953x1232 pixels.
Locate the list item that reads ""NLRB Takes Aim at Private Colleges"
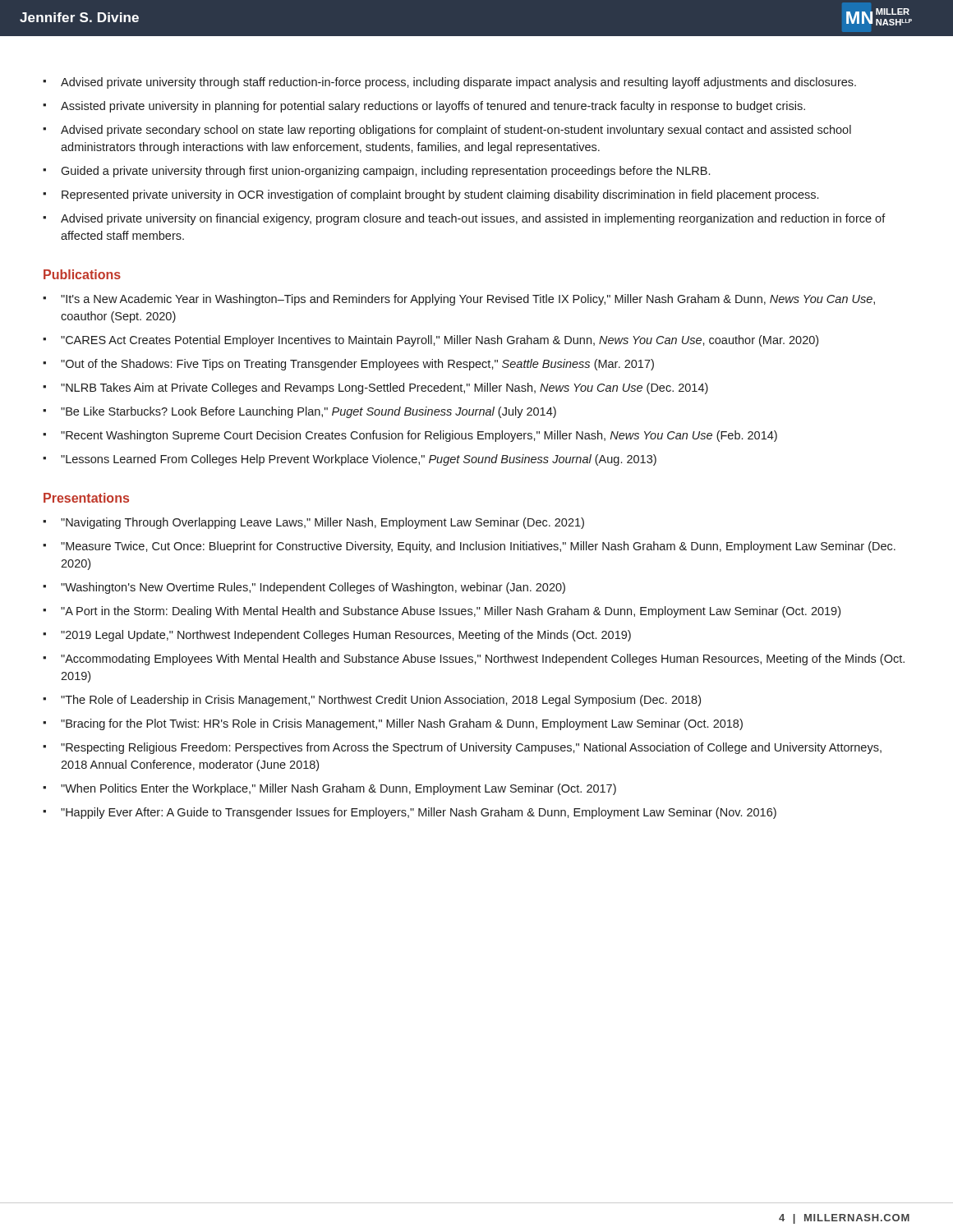(x=385, y=388)
